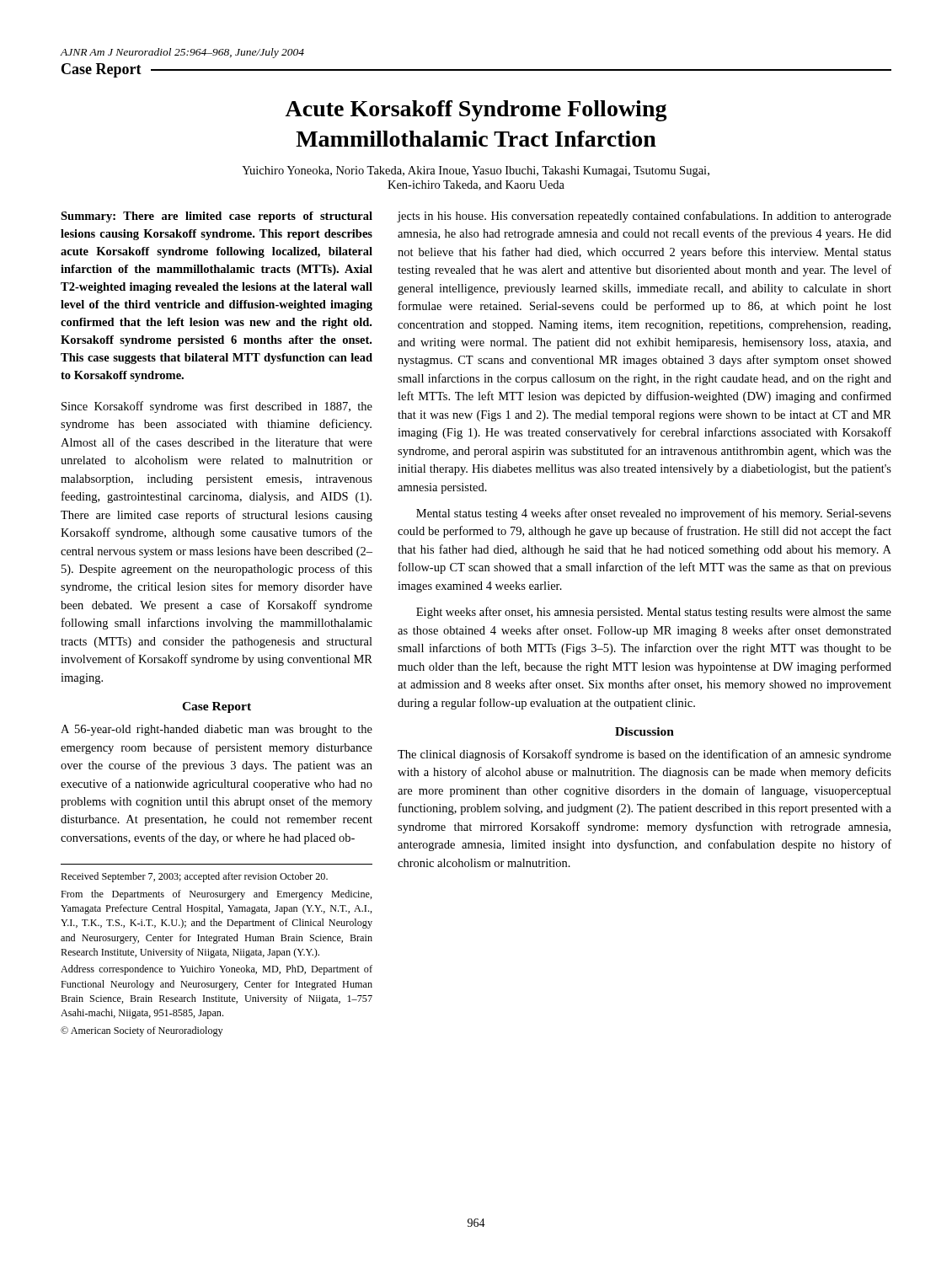Locate the element starting "A 56-year-old right-handed diabetic"
952x1264 pixels.
pyautogui.click(x=217, y=784)
